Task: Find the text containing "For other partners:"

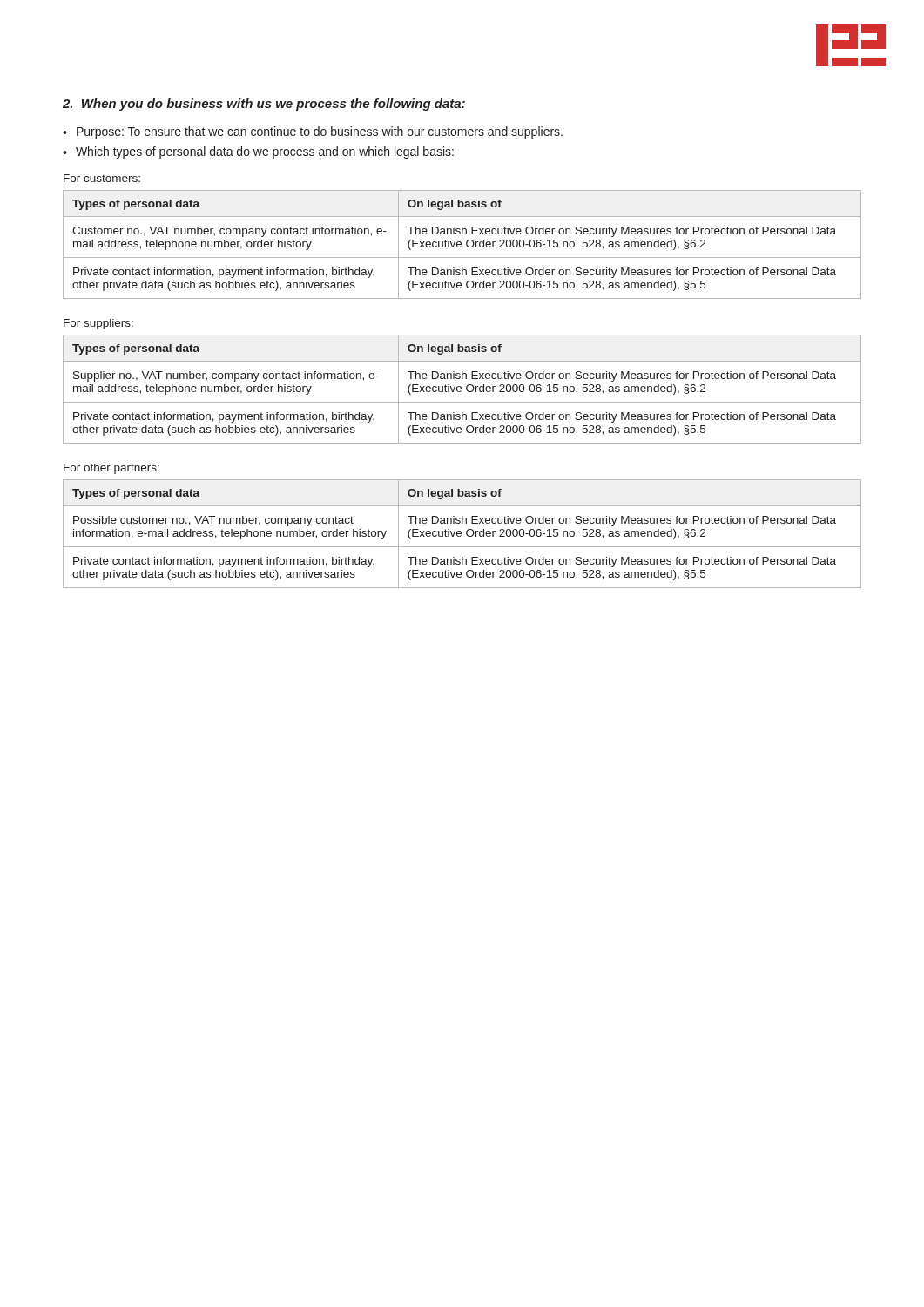Action: tap(111, 468)
